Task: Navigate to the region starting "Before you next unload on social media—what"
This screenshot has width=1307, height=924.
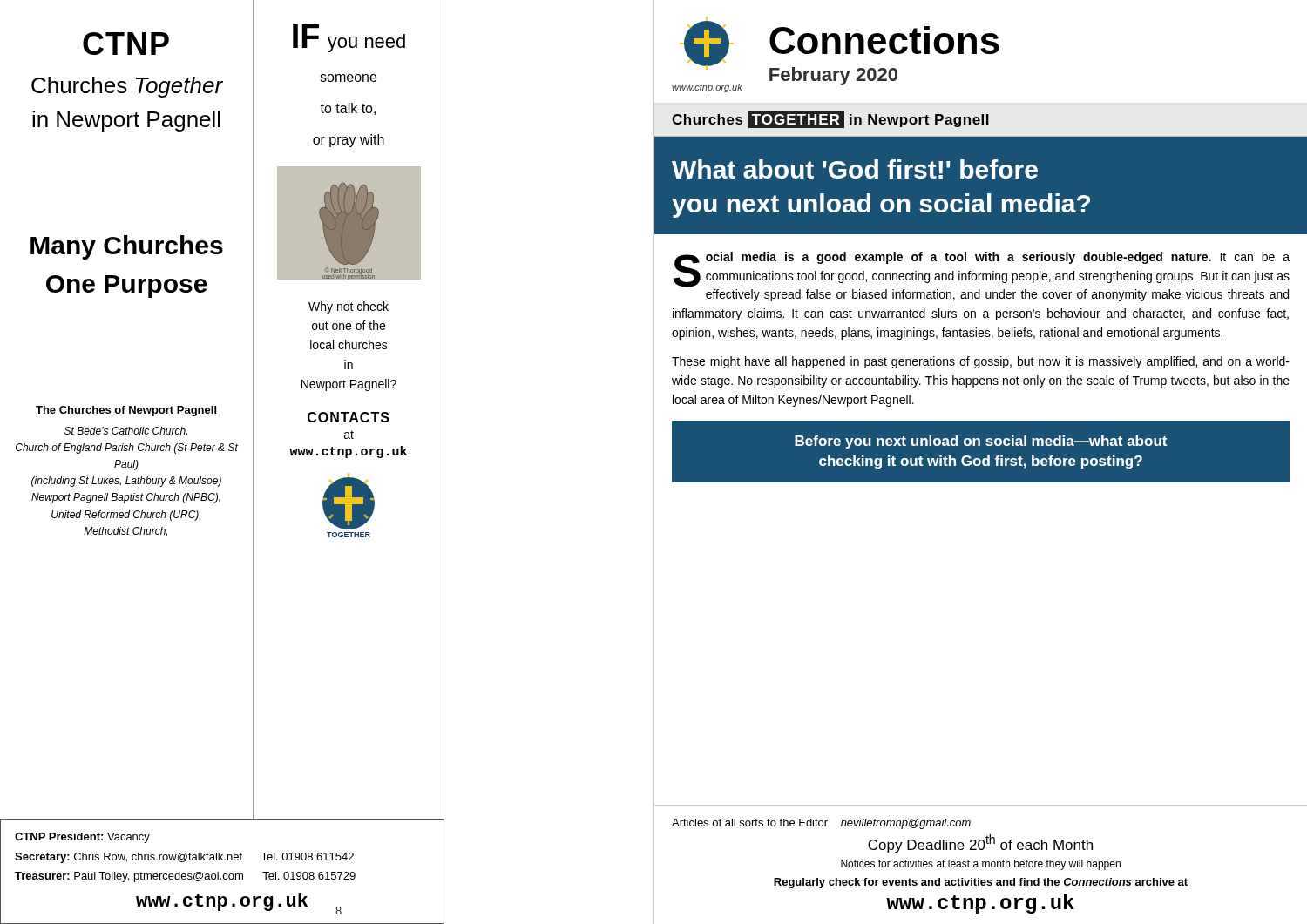Action: (x=981, y=451)
